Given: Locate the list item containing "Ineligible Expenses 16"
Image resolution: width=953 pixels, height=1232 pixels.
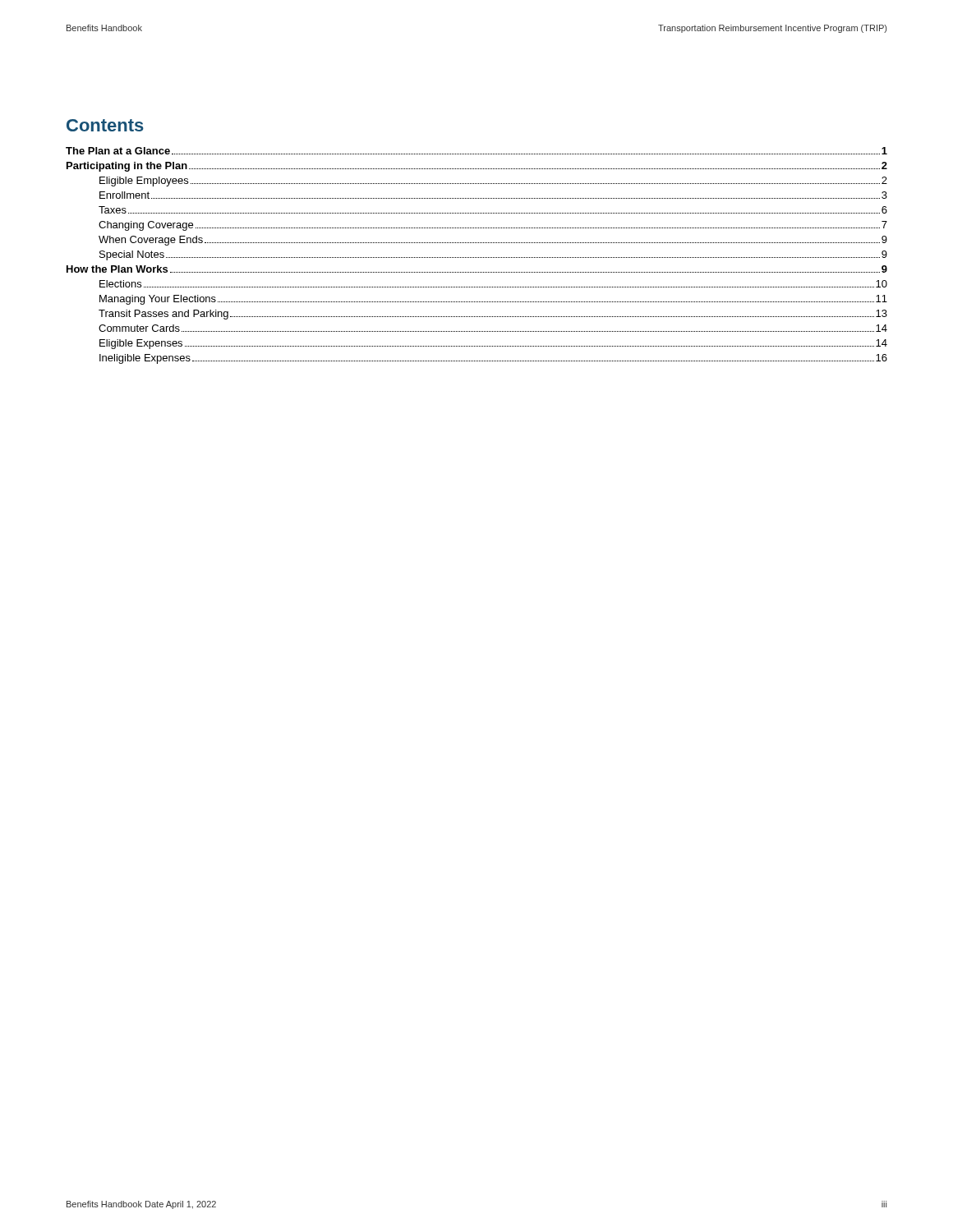Looking at the screenshot, I should pyautogui.click(x=493, y=358).
